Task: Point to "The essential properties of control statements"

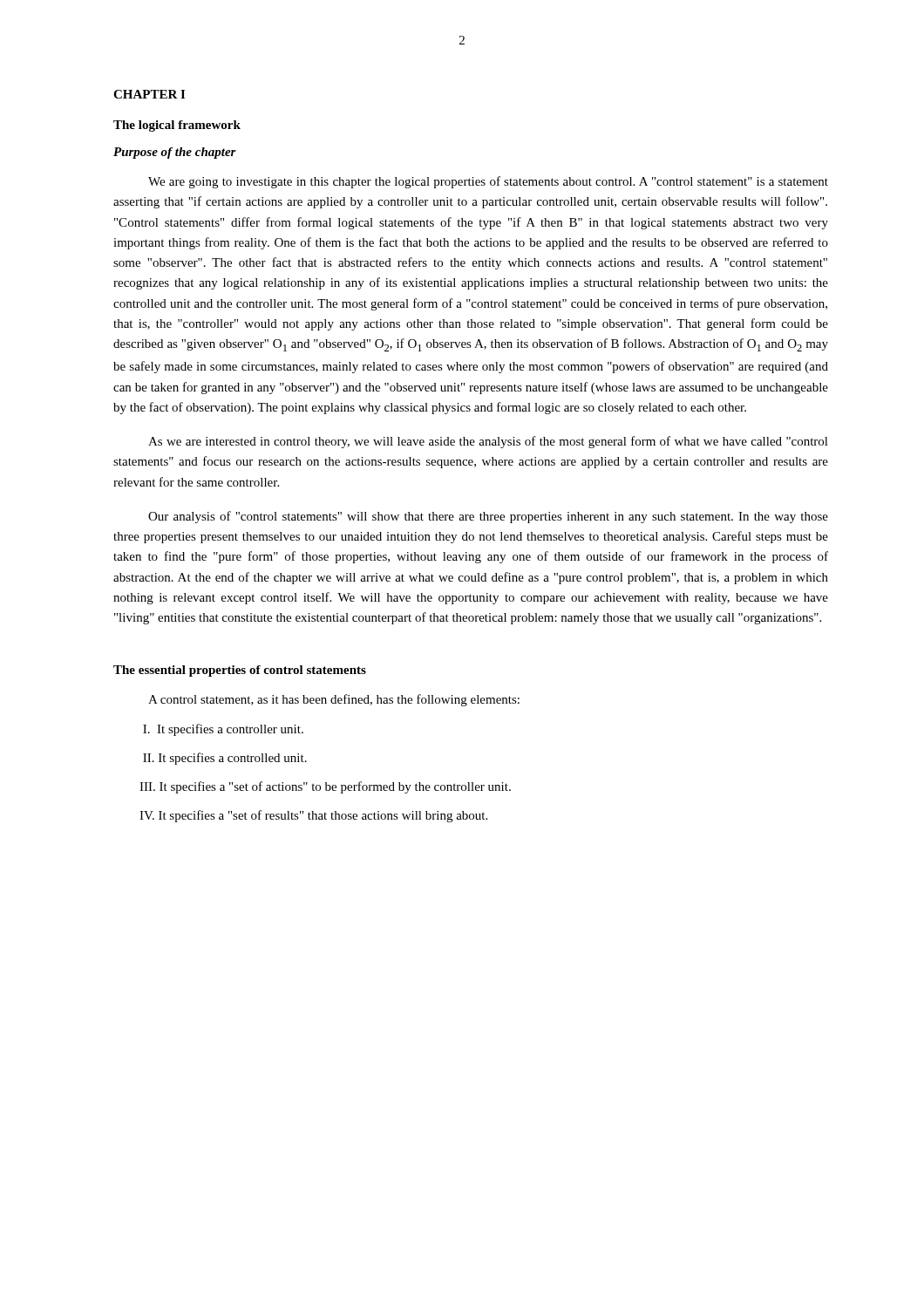Action: click(x=240, y=670)
